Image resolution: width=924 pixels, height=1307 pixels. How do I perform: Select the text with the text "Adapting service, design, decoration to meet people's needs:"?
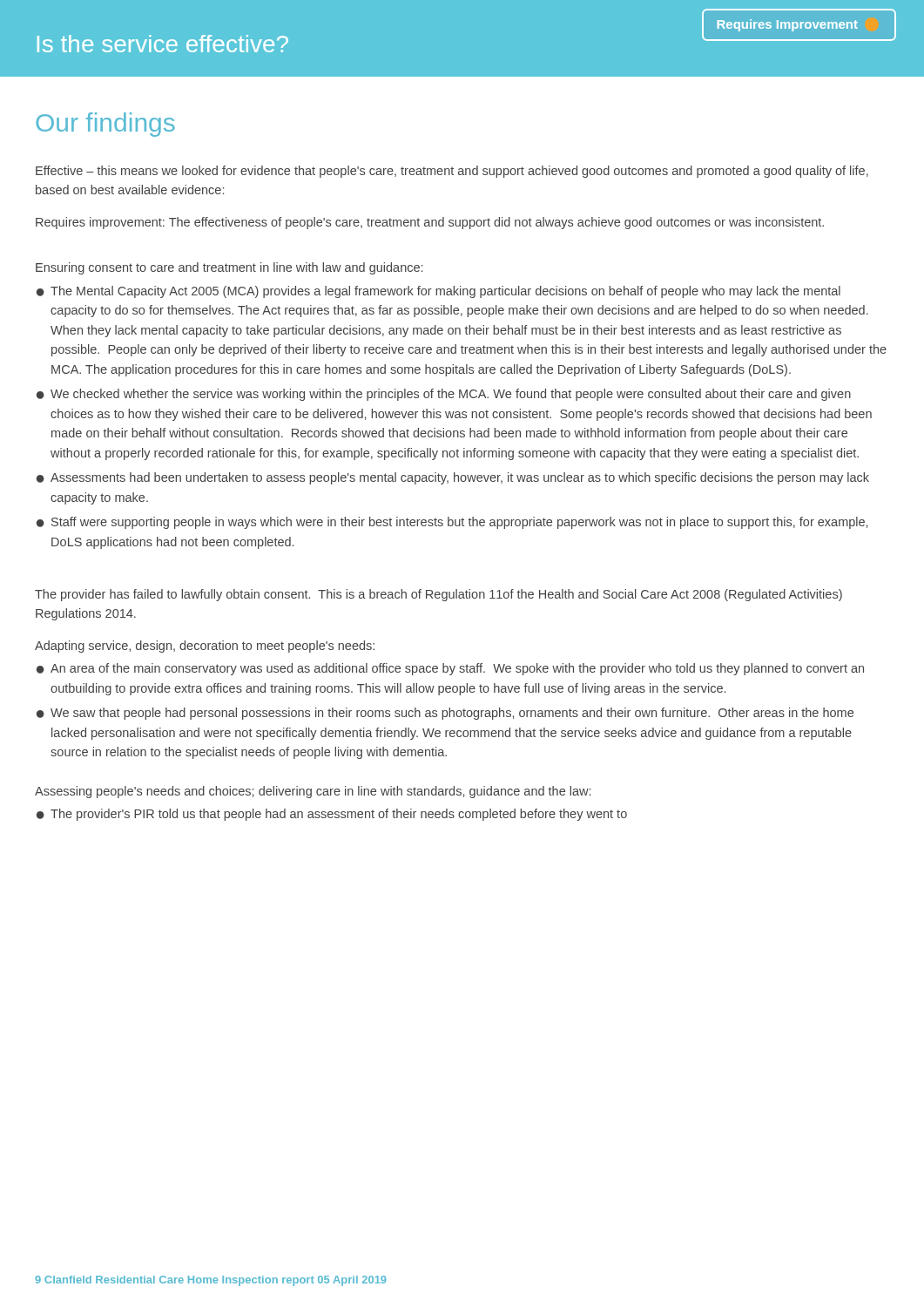[x=205, y=646]
